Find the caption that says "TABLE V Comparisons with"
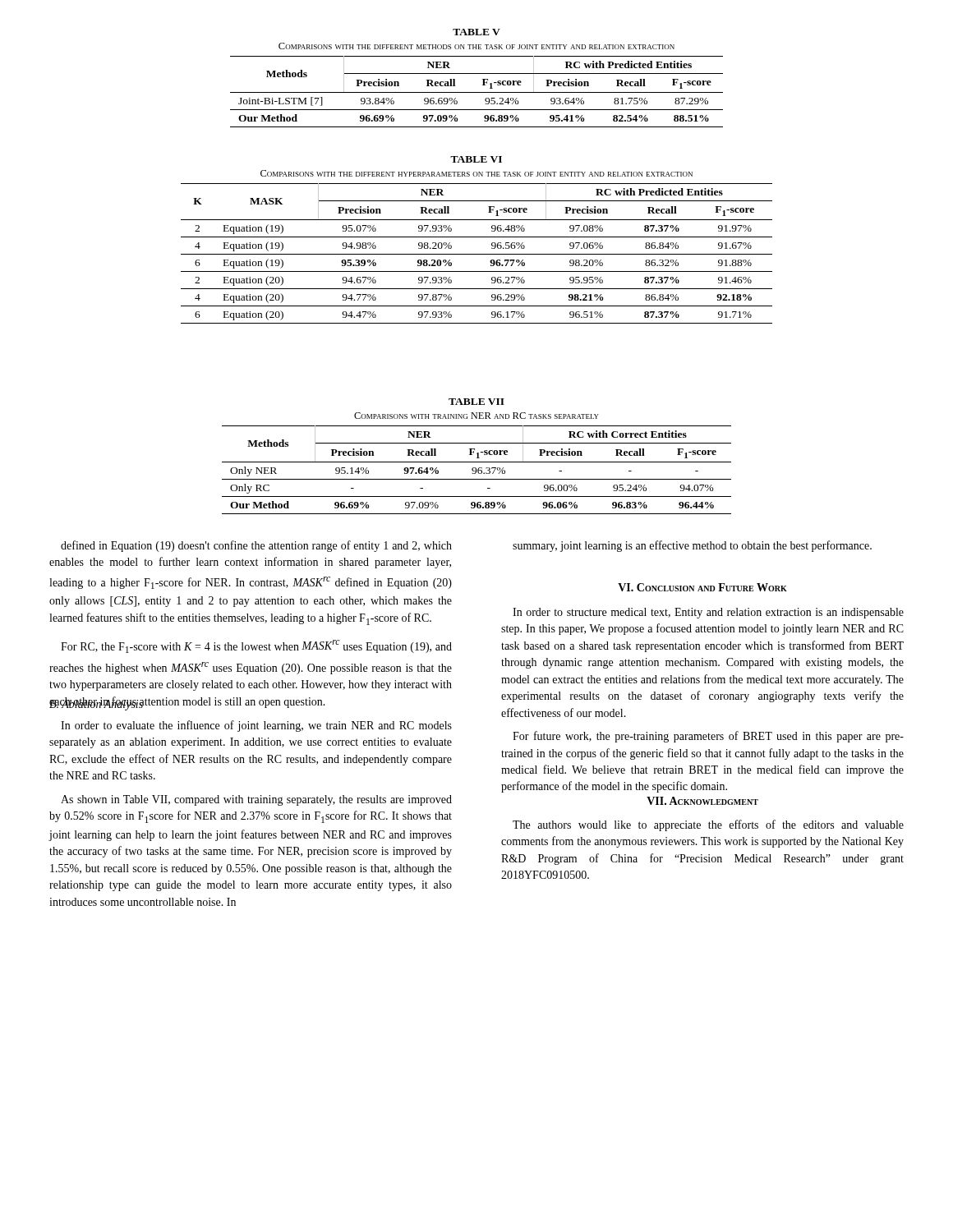Viewport: 953px width, 1232px height. [x=476, y=39]
